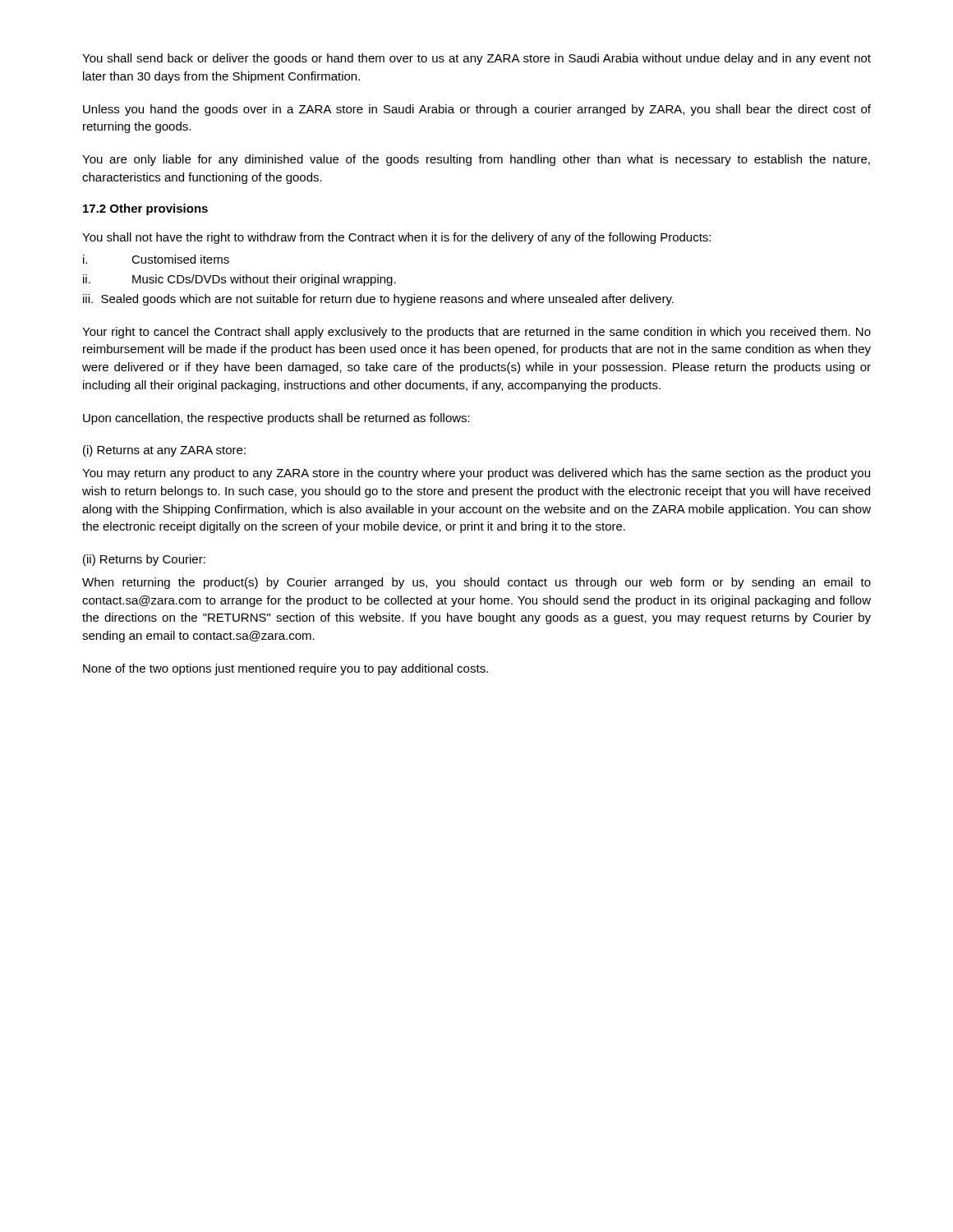Find the block starting "You shall not"
Viewport: 953px width, 1232px height.
pos(397,237)
